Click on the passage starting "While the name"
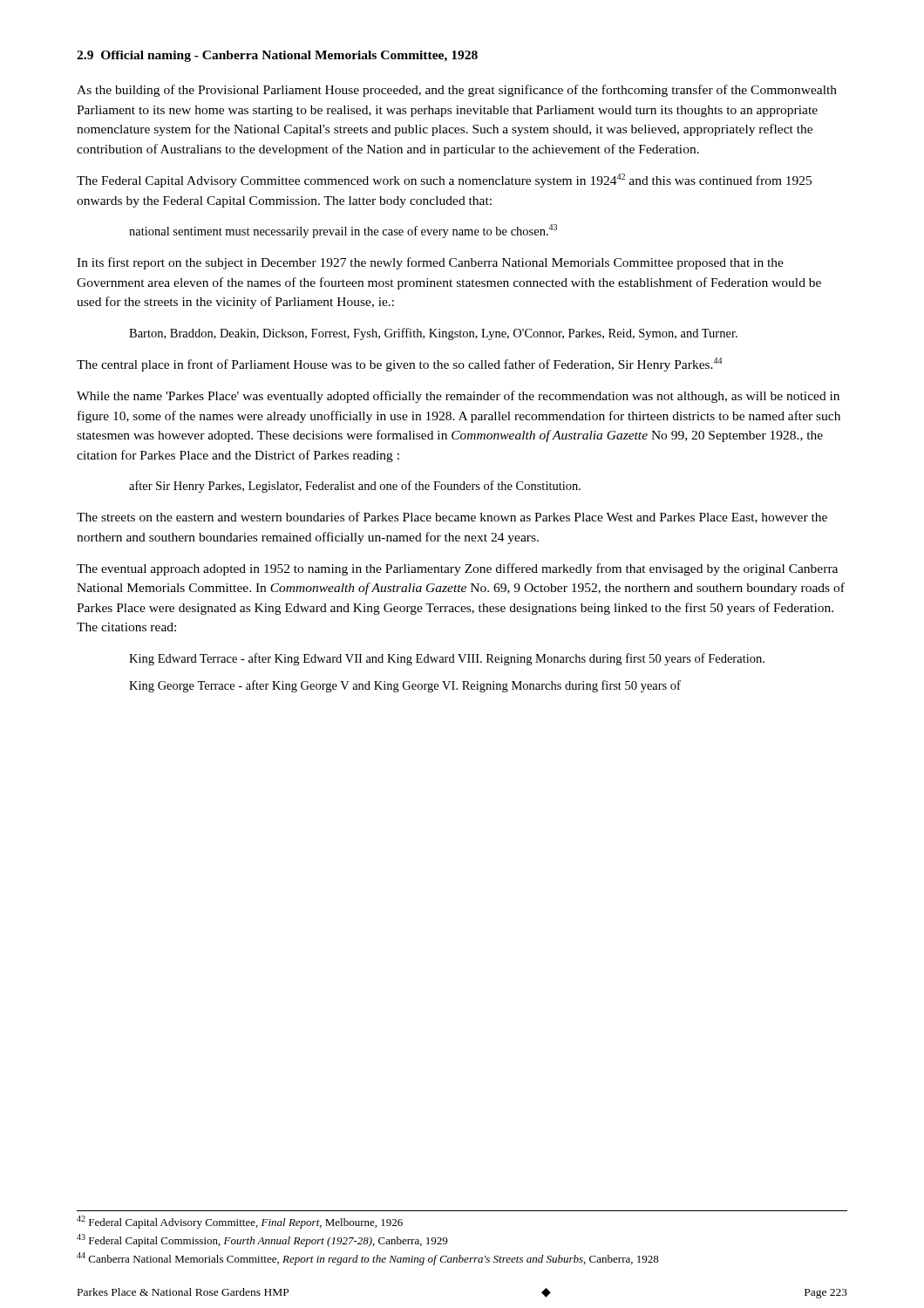 coord(459,425)
